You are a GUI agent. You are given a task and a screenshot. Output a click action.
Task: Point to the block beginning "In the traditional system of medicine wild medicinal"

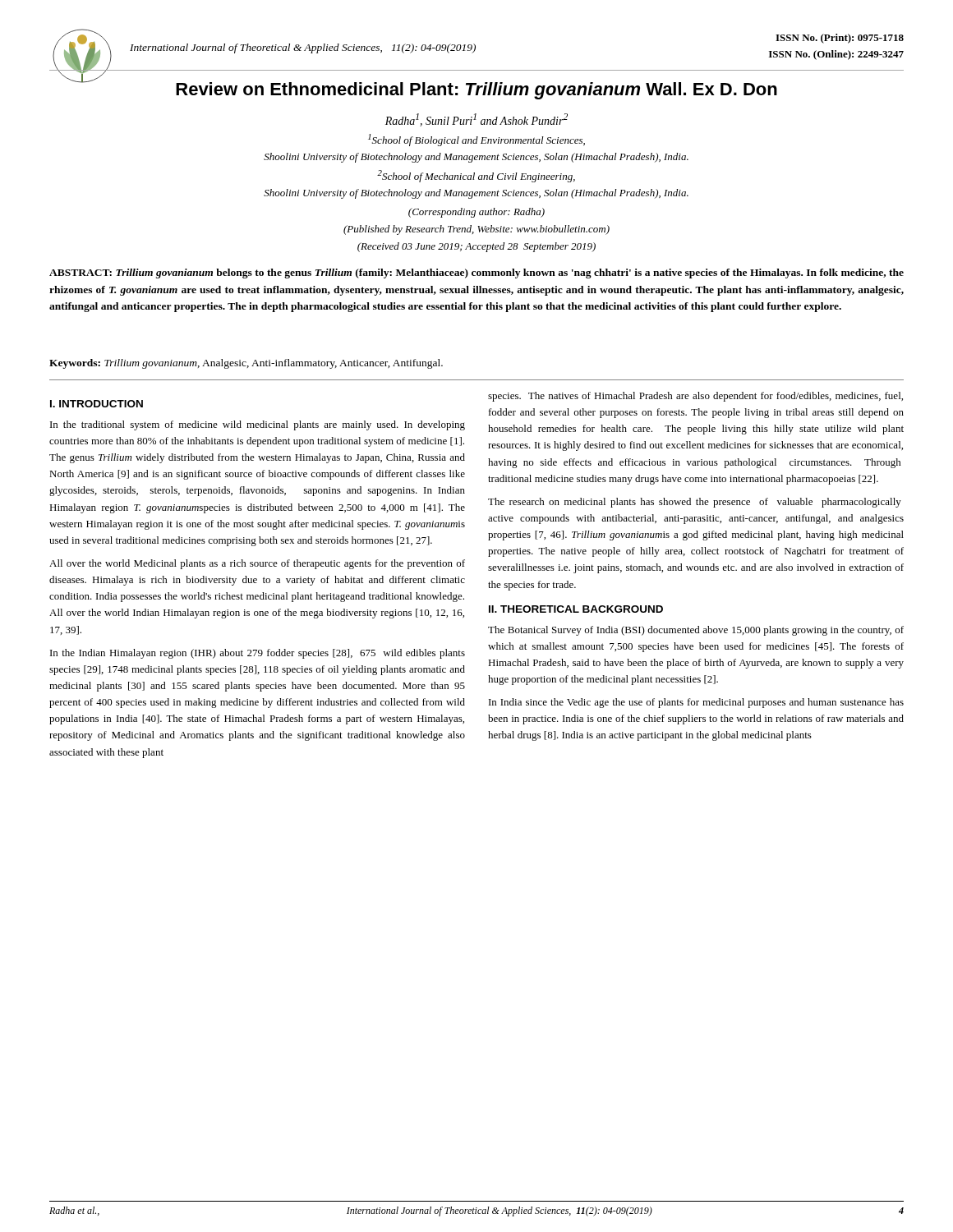click(x=257, y=483)
